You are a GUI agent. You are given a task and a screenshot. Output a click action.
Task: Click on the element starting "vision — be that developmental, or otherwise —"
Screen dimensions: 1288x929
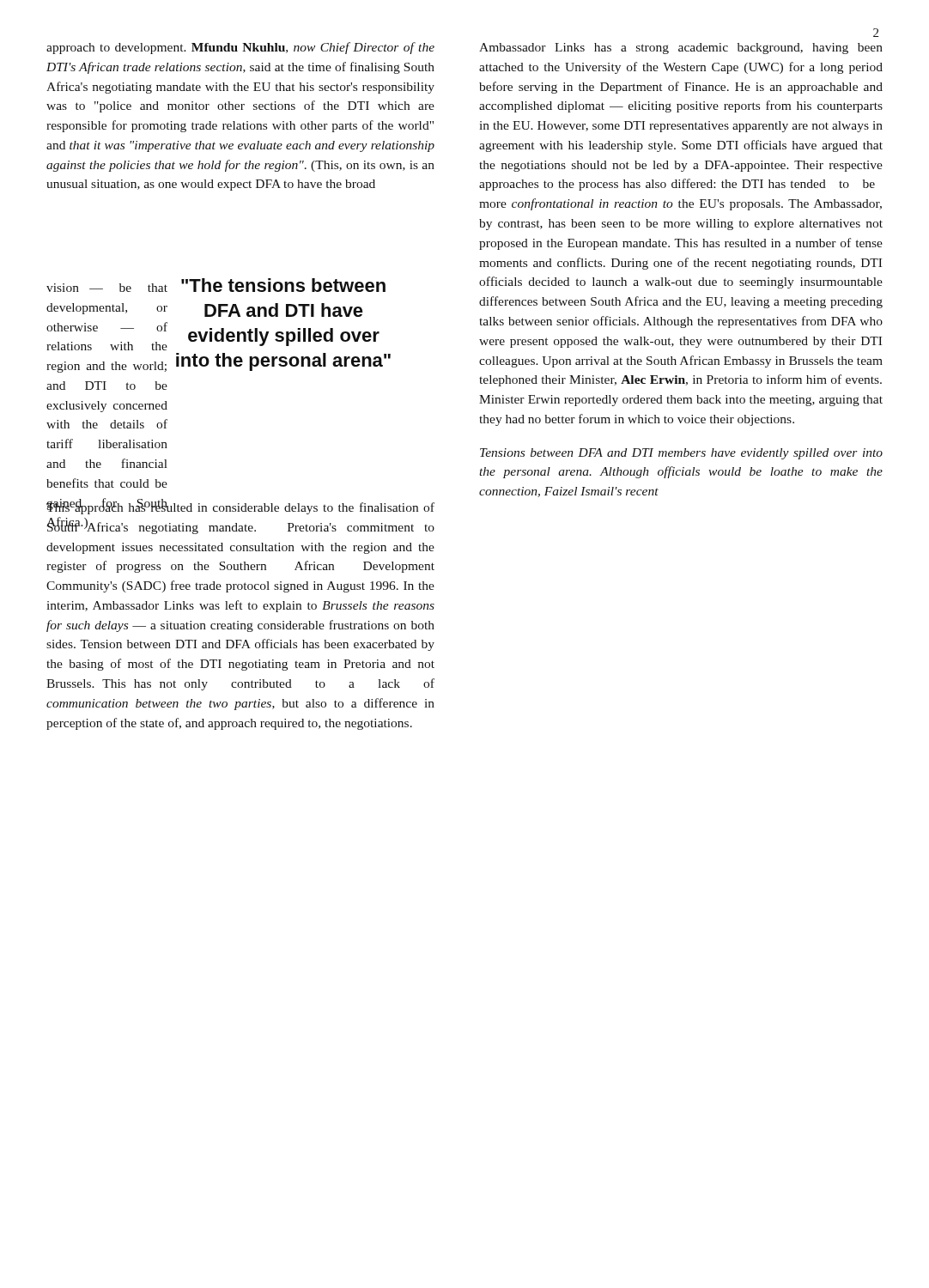pos(107,405)
